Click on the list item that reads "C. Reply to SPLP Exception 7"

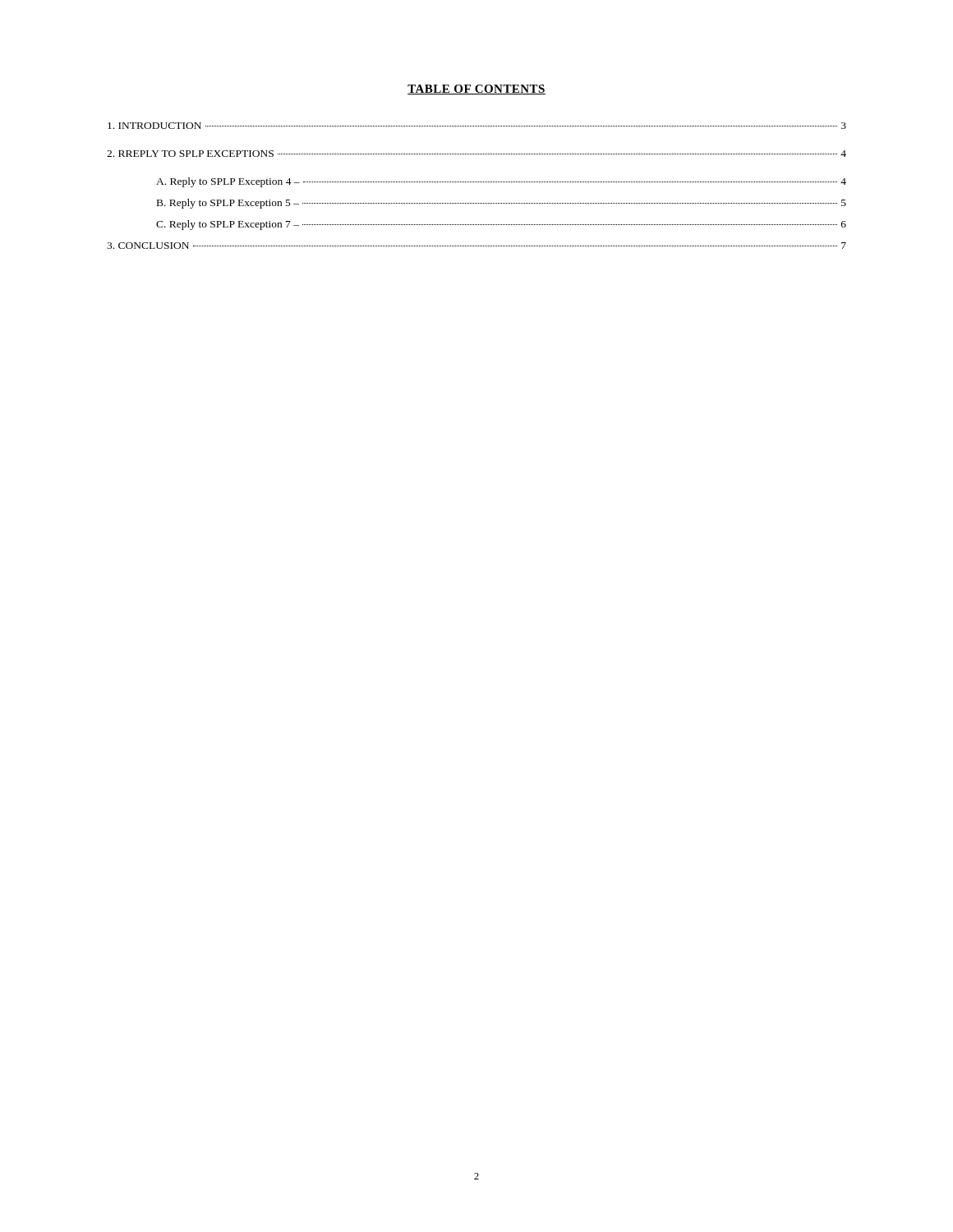pos(501,224)
